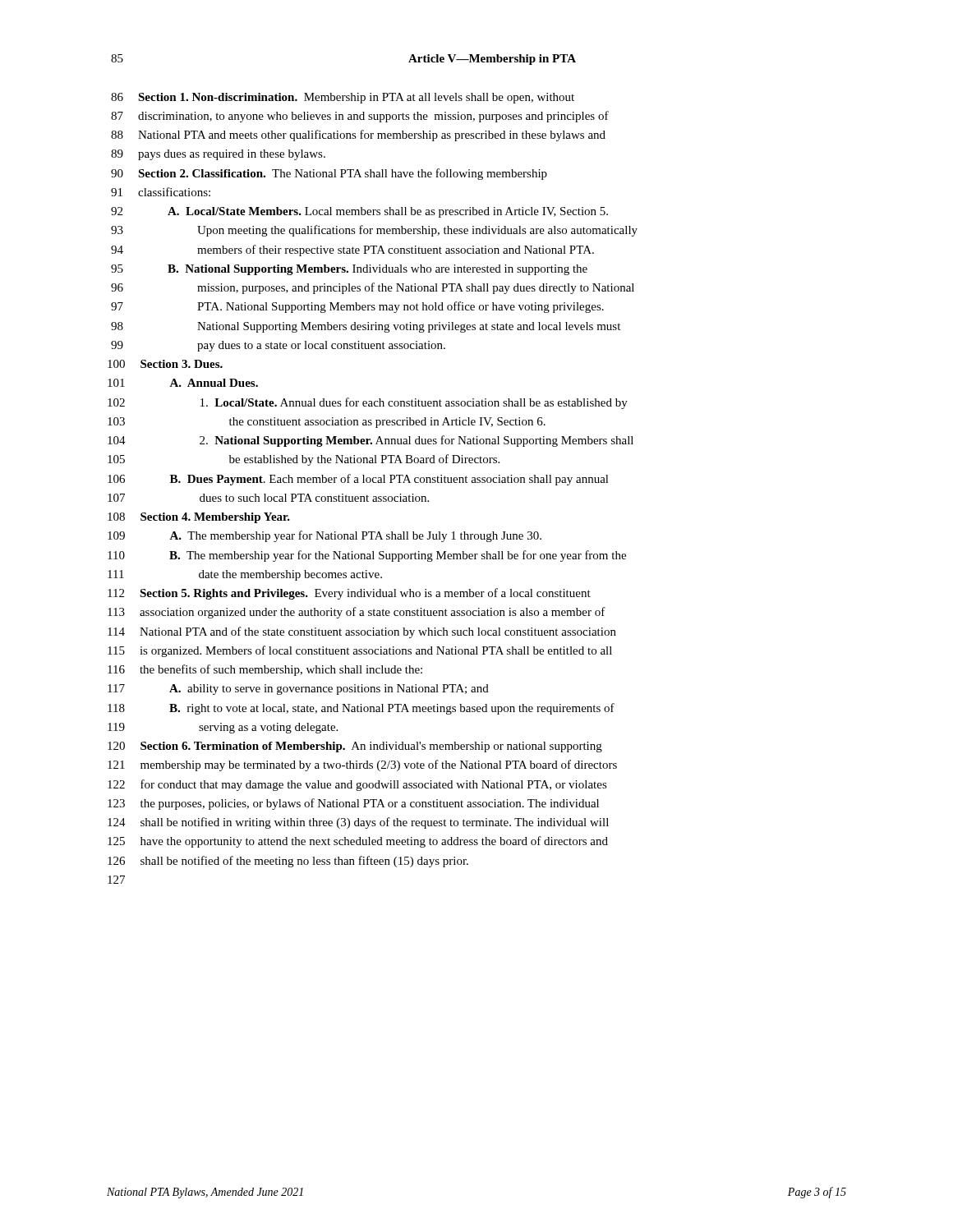This screenshot has height=1232, width=953.
Task: Find the element starting "108 Section 4. Membership Year."
Action: 199,518
